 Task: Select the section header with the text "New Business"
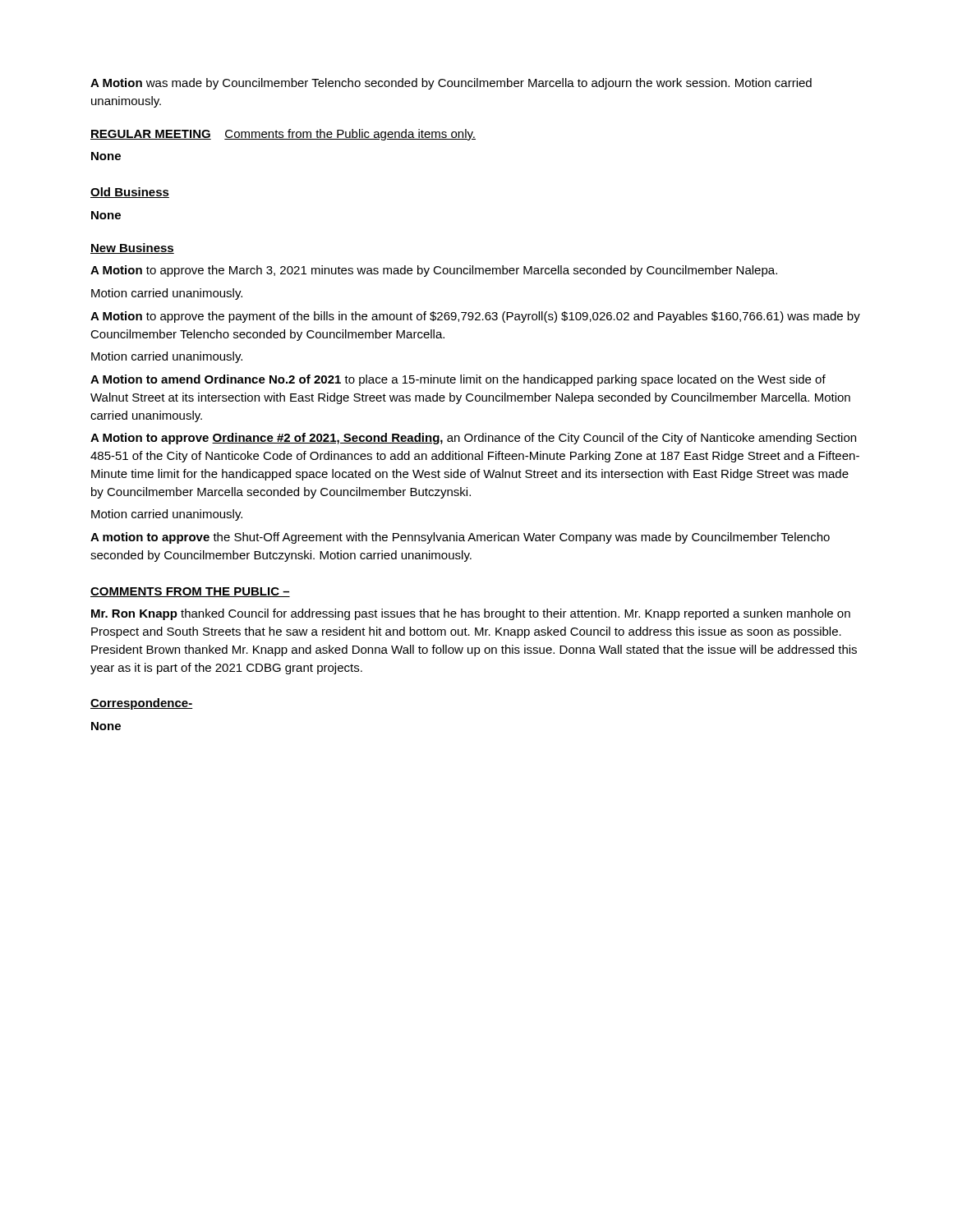(x=132, y=248)
